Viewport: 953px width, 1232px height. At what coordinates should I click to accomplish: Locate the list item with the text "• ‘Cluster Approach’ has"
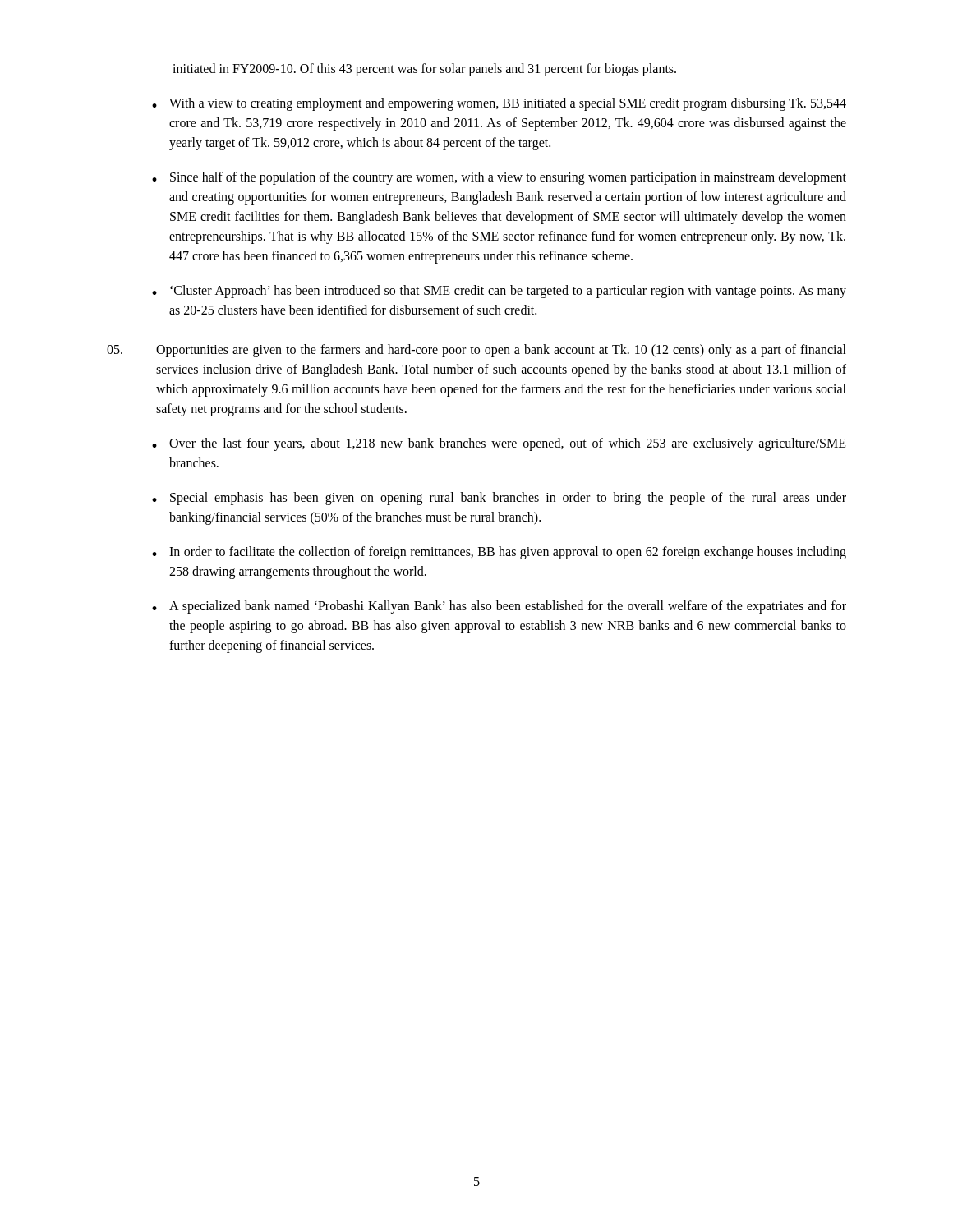(493, 301)
